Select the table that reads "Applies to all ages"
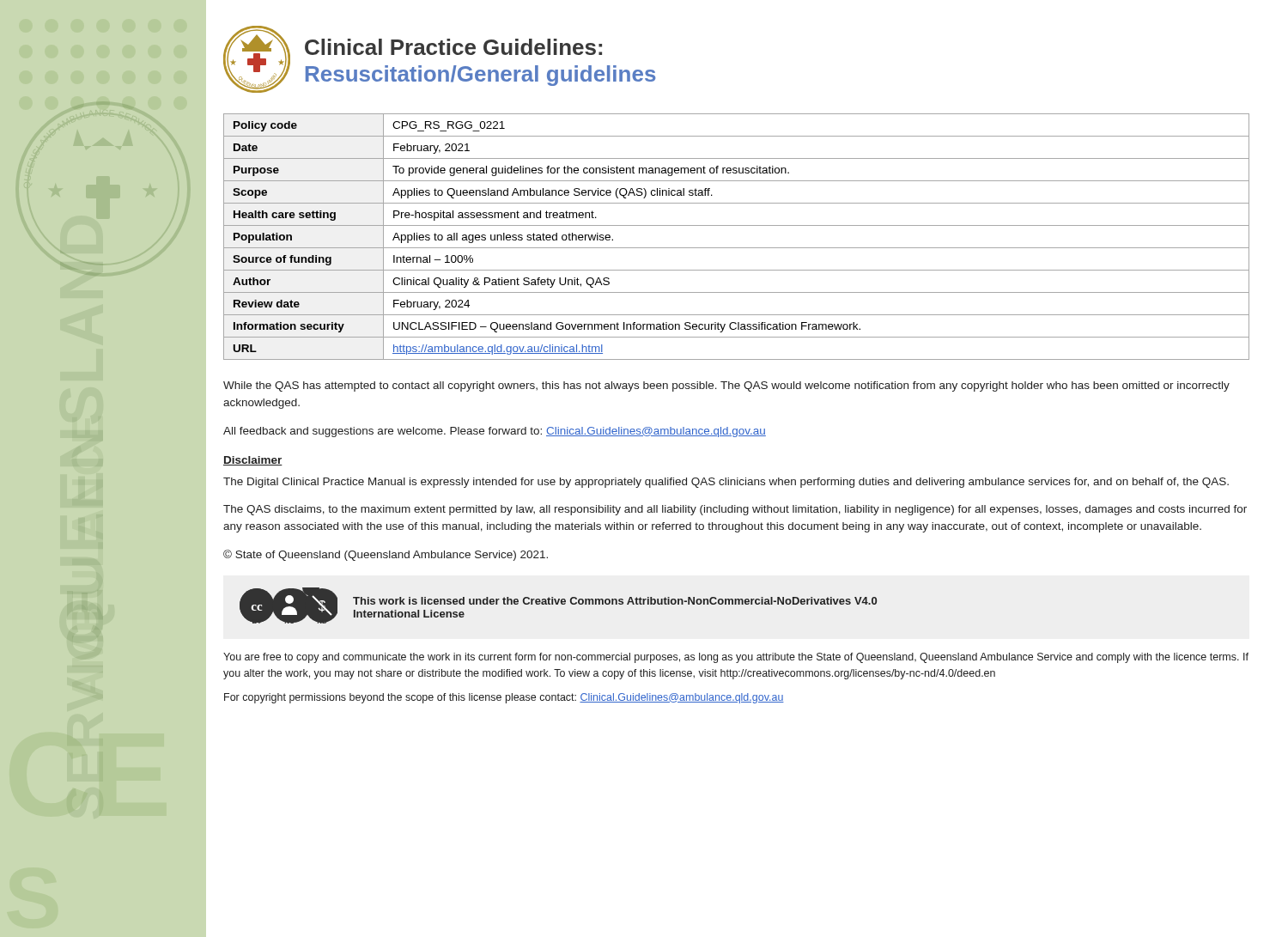This screenshot has height=937, width=1288. (x=736, y=237)
